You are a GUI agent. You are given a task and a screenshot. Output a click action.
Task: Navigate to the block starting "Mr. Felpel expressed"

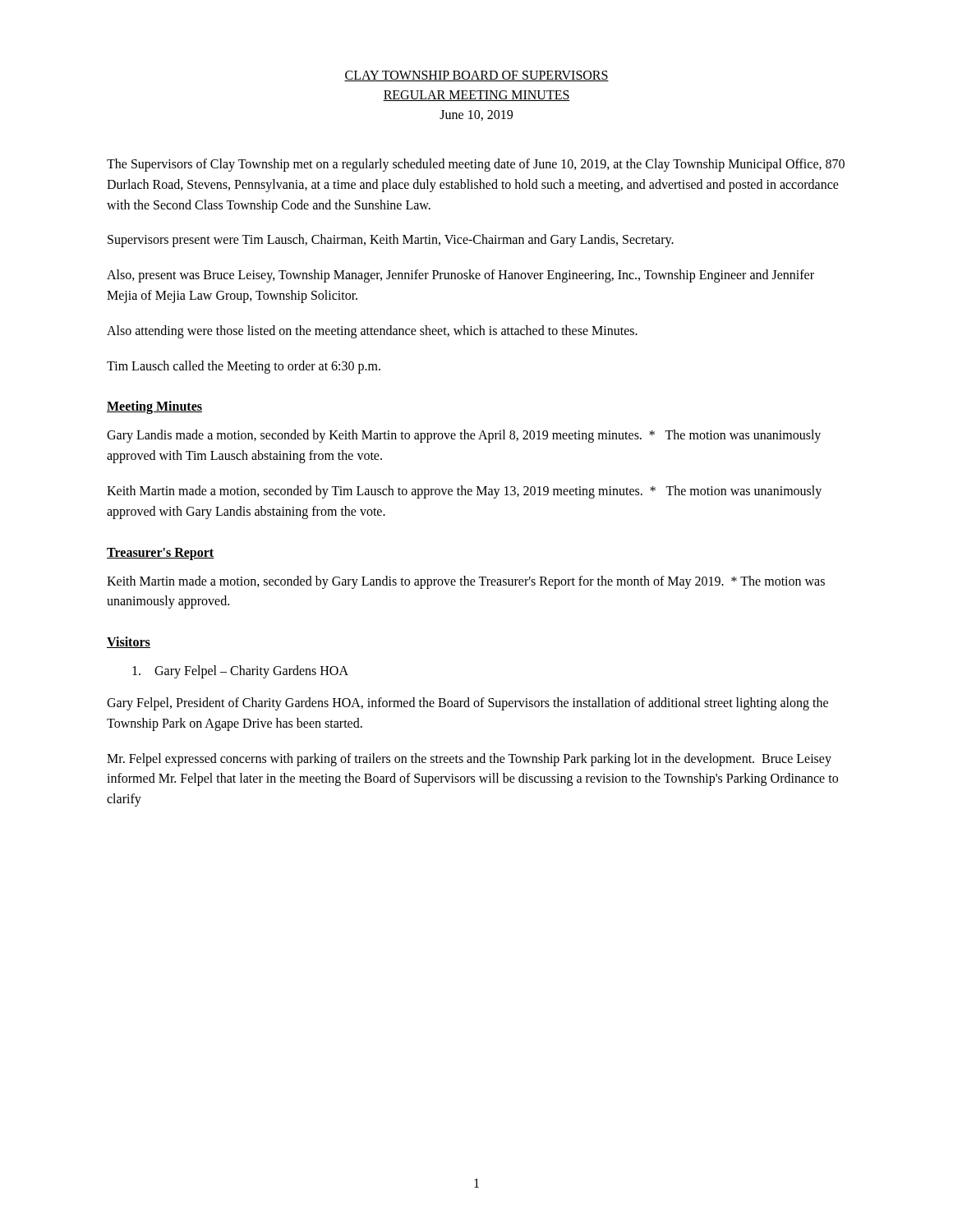pos(473,779)
